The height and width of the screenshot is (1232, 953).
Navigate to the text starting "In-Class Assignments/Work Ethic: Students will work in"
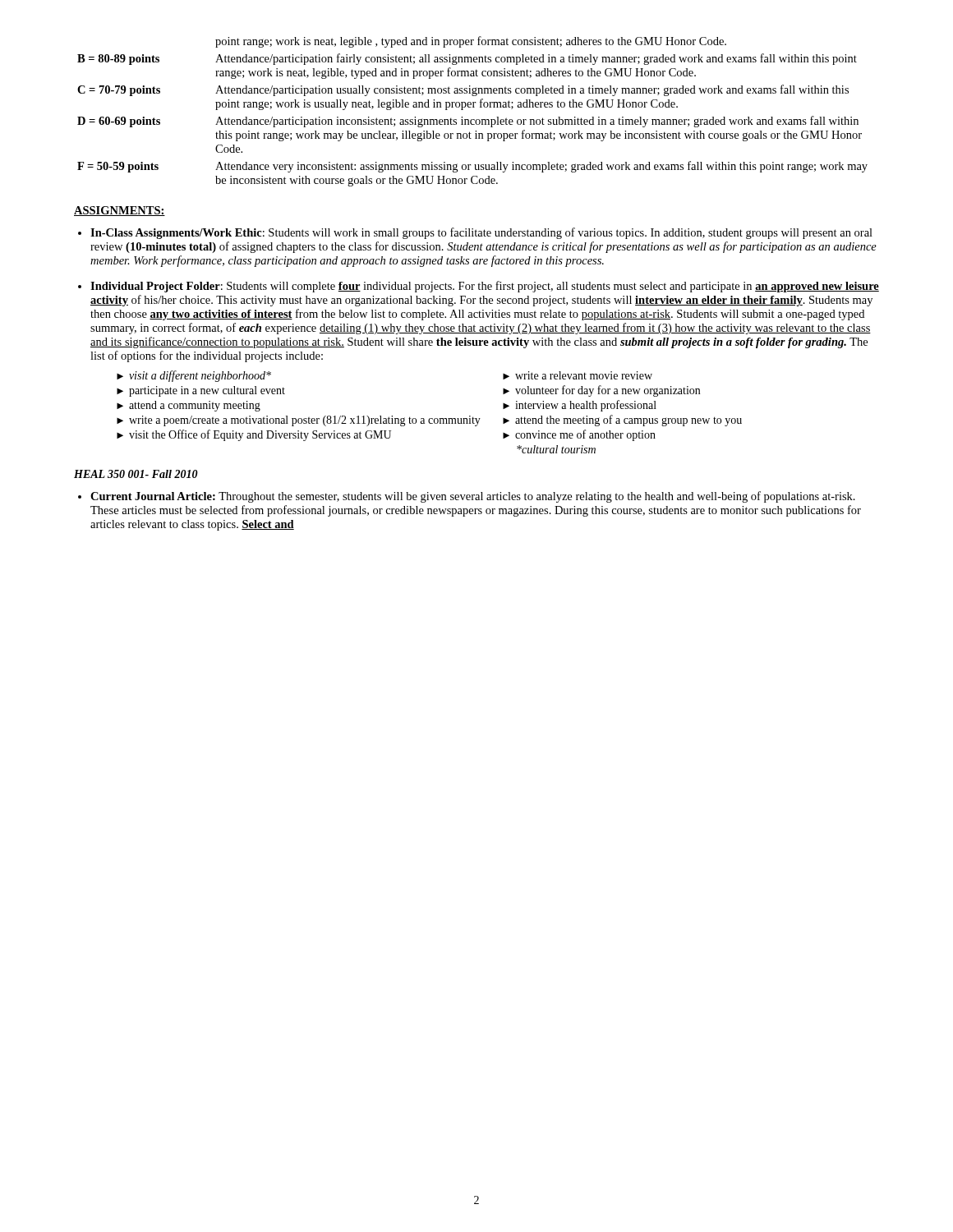point(483,246)
